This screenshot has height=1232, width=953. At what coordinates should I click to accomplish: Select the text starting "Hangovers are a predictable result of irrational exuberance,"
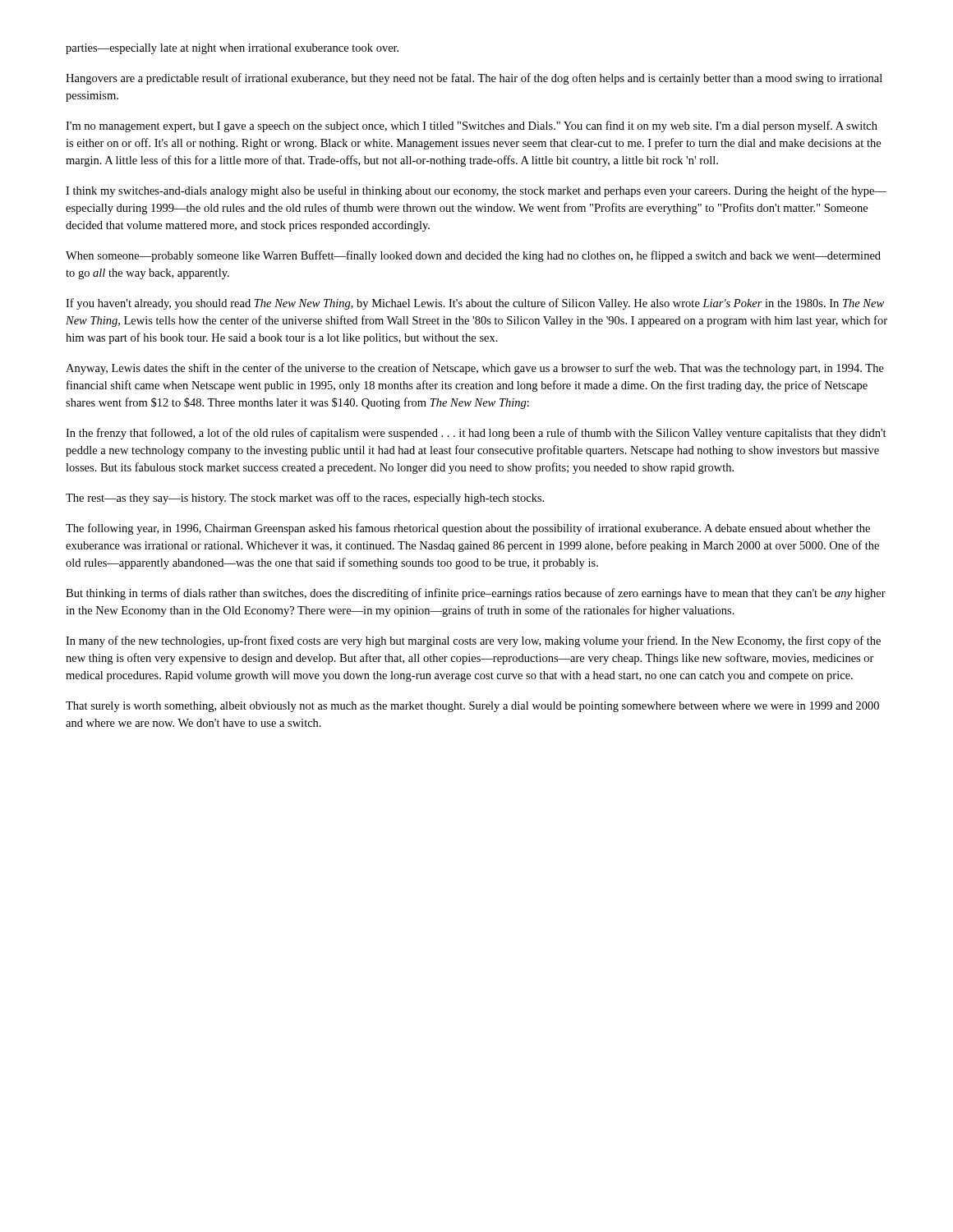point(474,87)
